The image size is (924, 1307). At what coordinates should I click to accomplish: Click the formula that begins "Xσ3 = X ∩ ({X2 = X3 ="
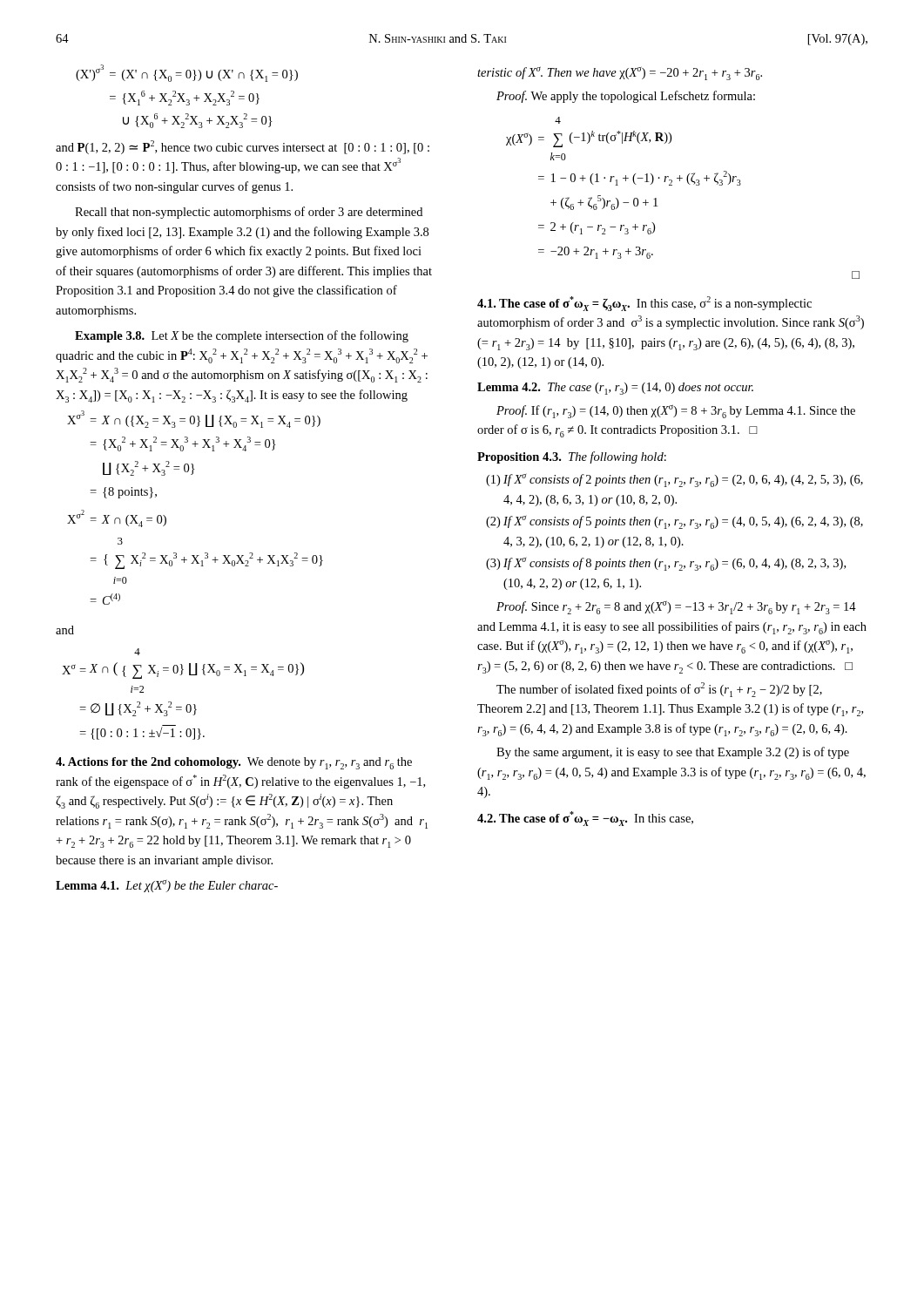(194, 419)
